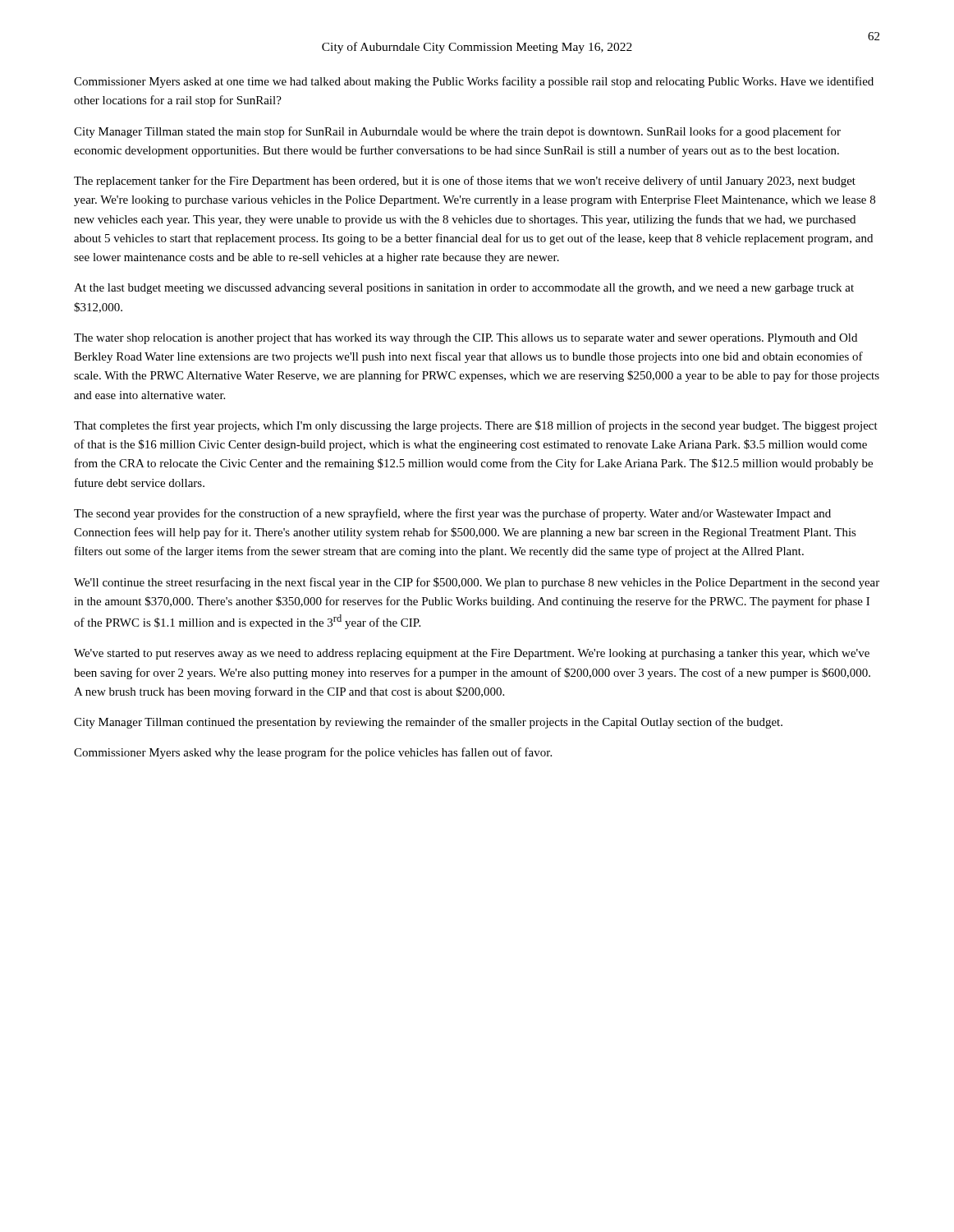Select the text block starting "The second year provides for the"
This screenshot has width=954, height=1232.
[x=465, y=532]
